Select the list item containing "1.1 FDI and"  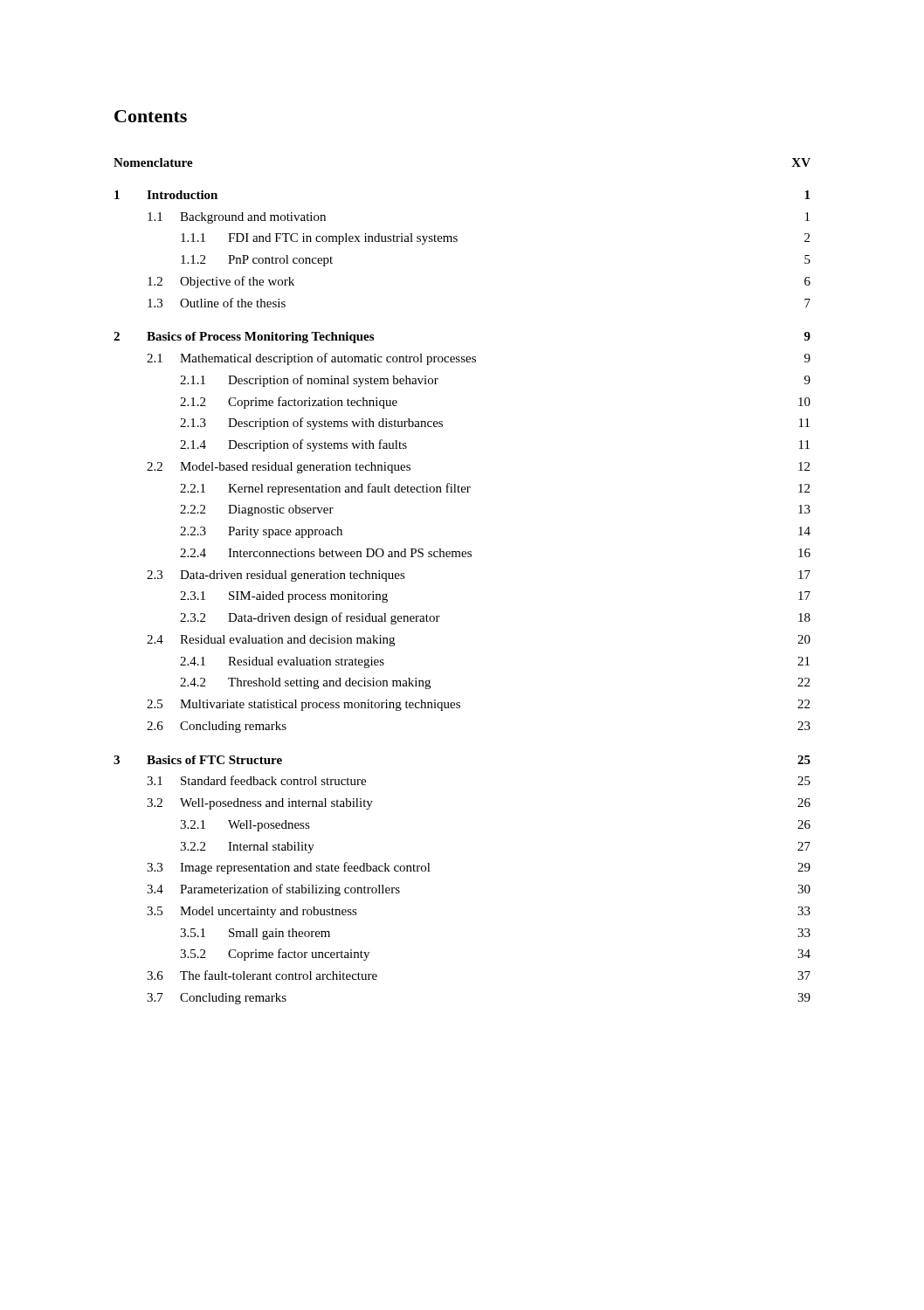pyautogui.click(x=193, y=239)
